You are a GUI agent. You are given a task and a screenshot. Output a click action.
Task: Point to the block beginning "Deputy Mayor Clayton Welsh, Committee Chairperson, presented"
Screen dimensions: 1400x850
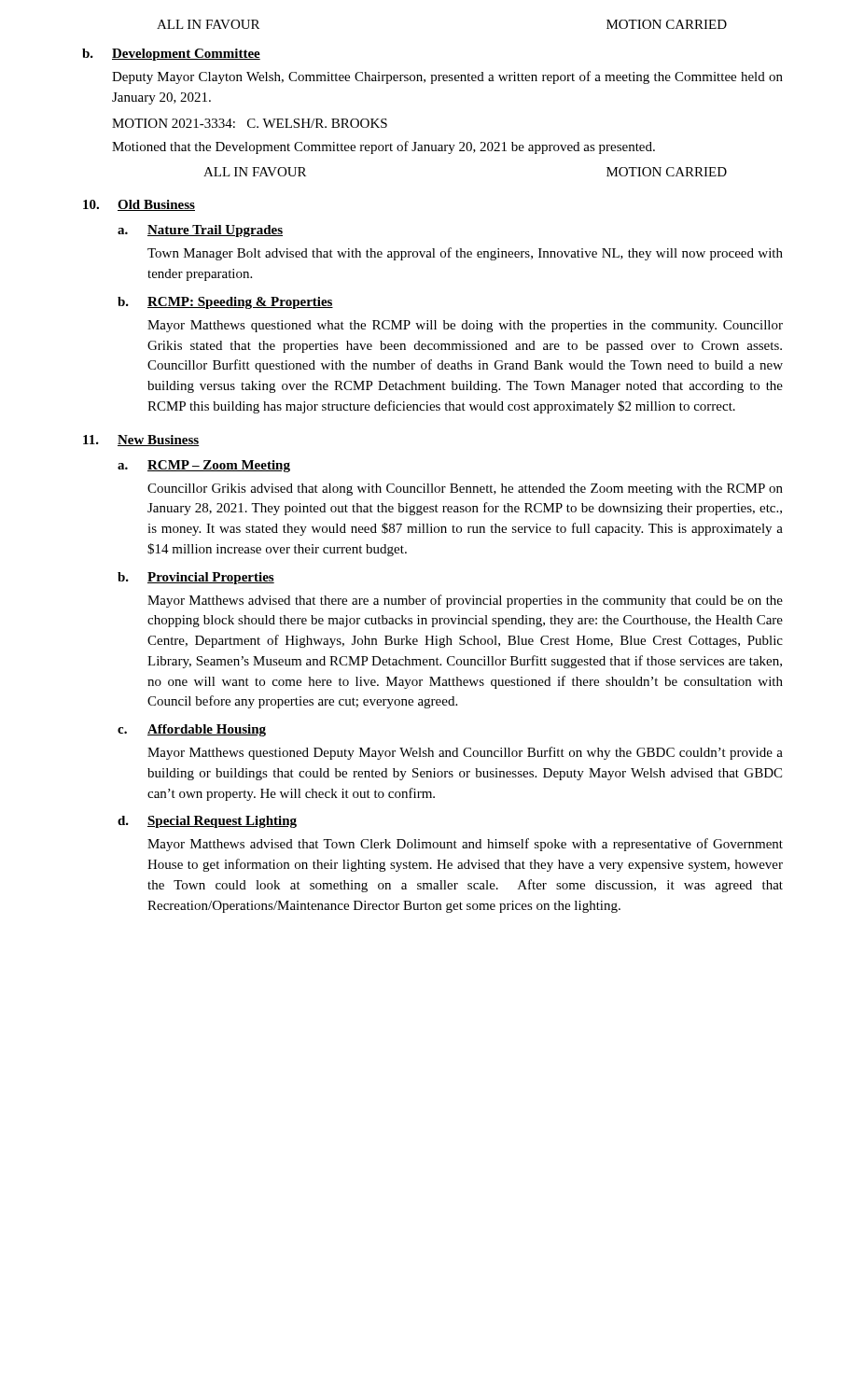[x=447, y=88]
